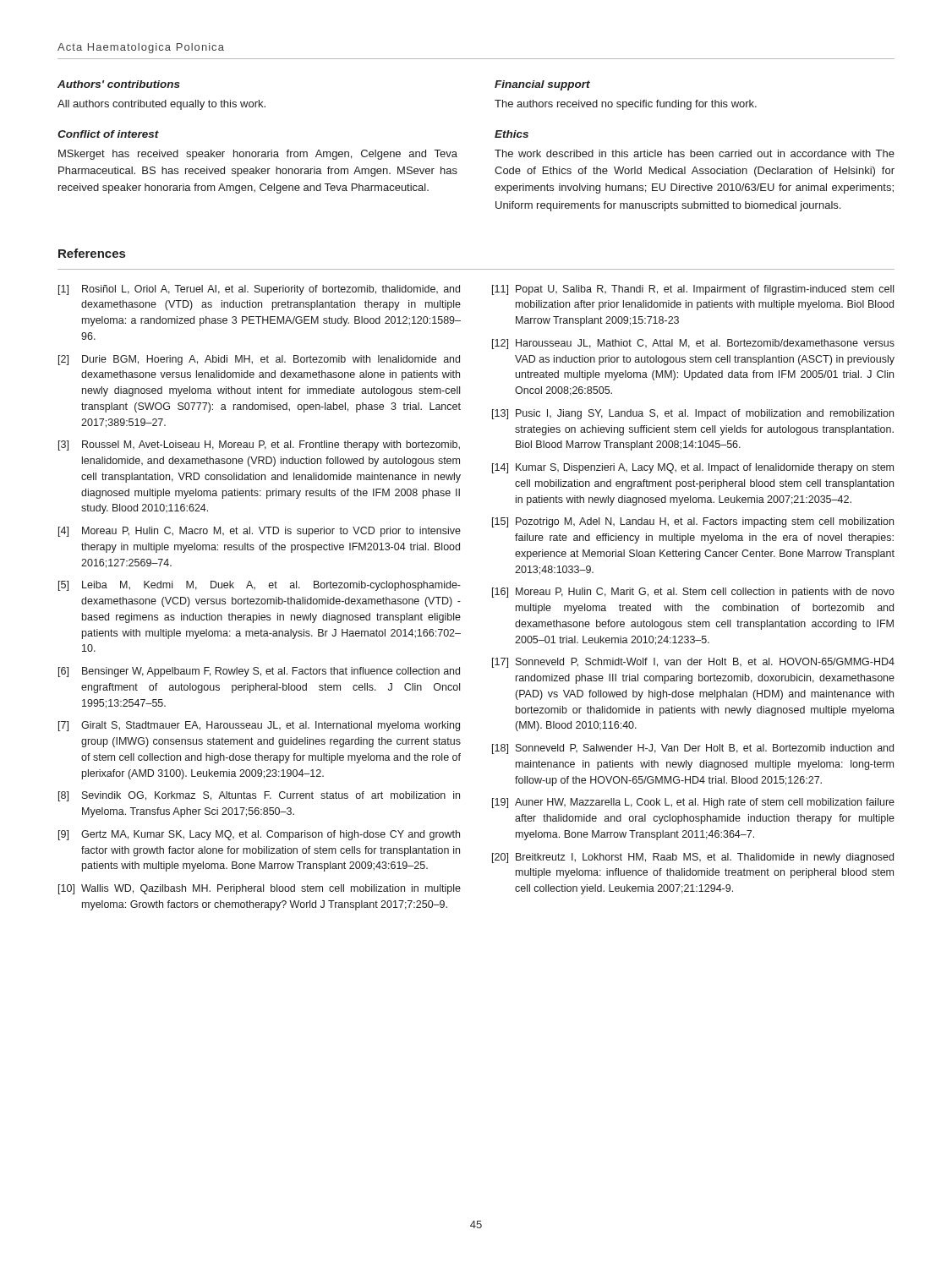
Task: Point to the block beginning "[18] Sonneveld P, Salwender H-J, Van Der"
Action: tap(693, 764)
